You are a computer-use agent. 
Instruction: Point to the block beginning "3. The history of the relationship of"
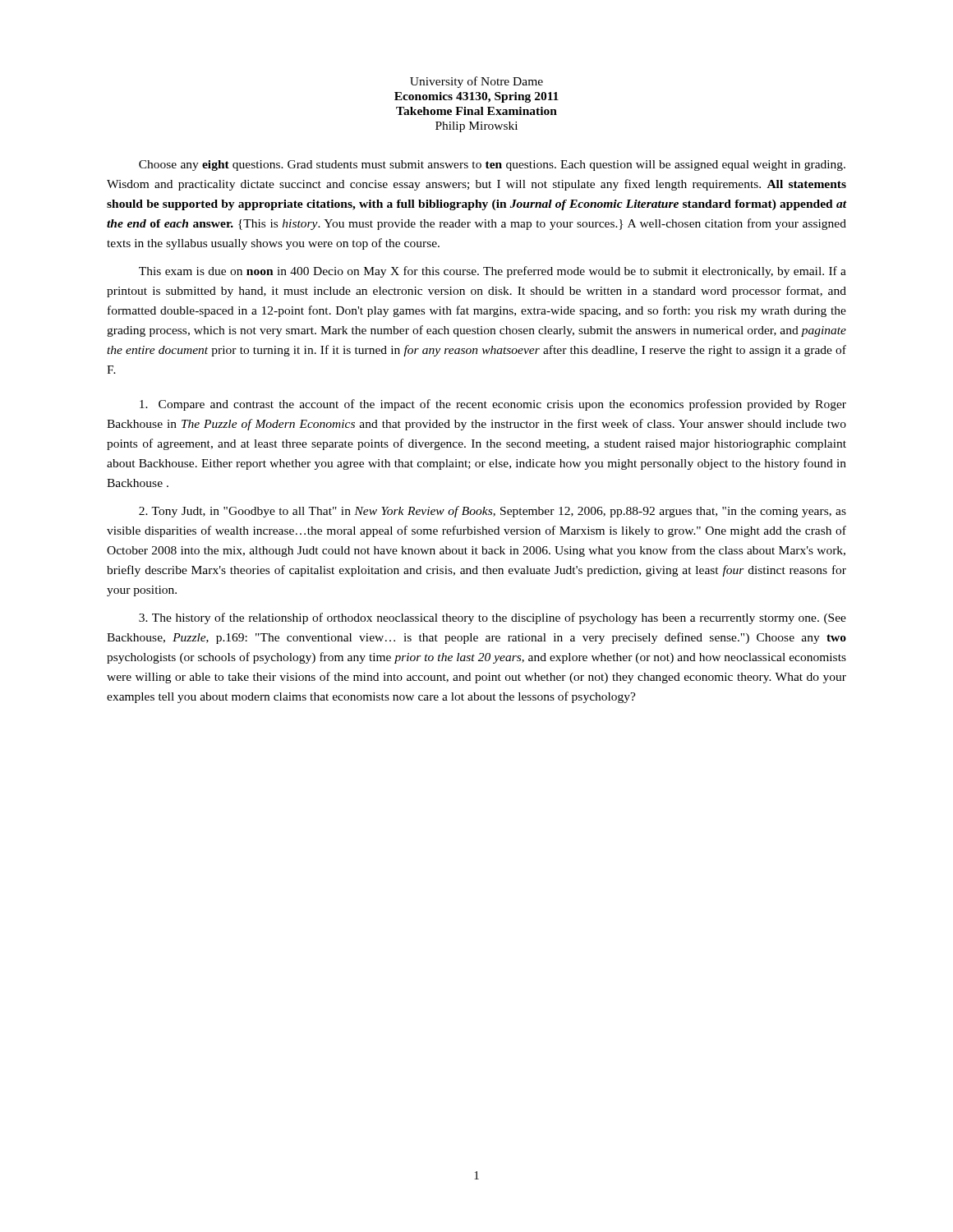[x=476, y=657]
